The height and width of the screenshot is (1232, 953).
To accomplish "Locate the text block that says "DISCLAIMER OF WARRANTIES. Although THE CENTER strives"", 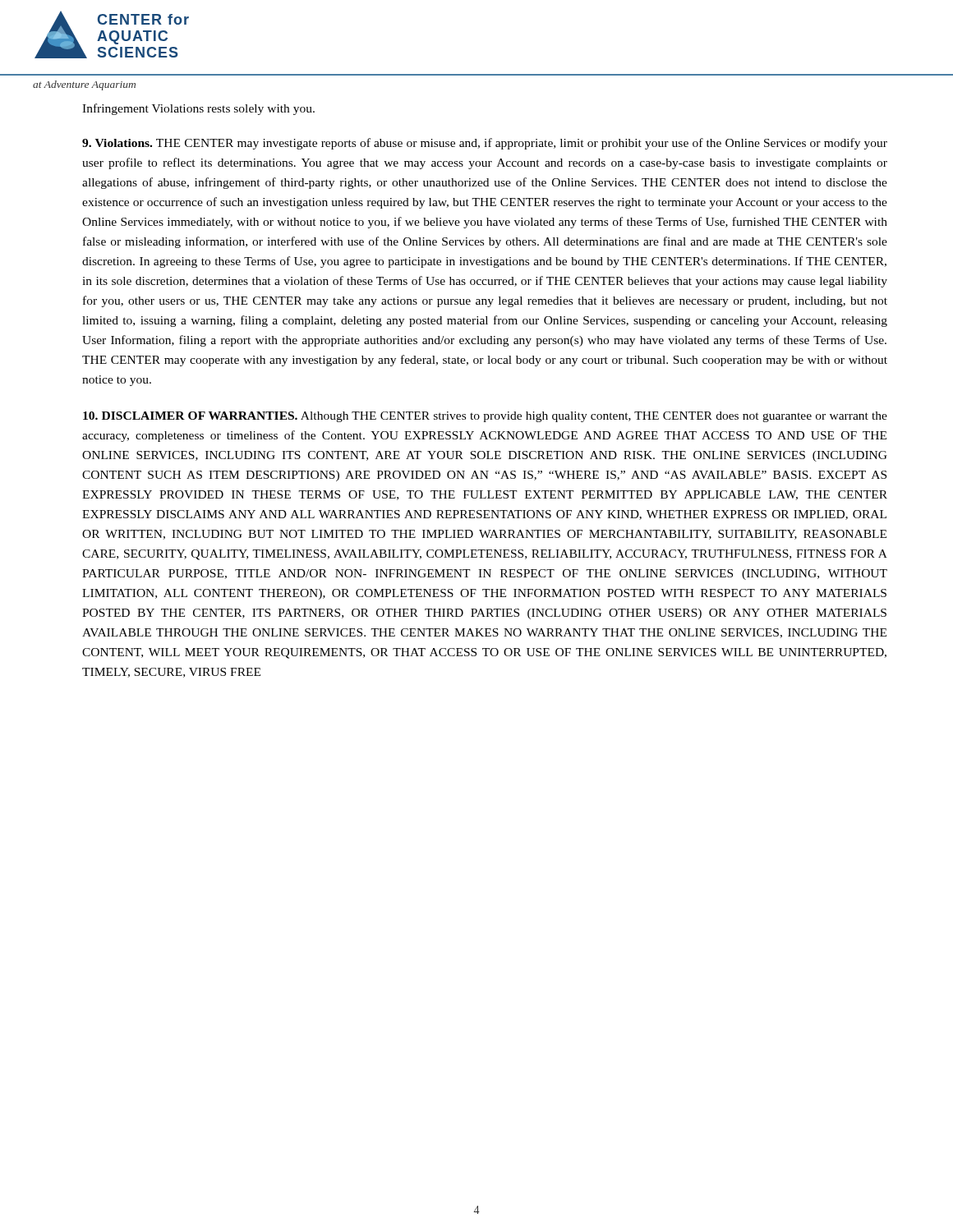I will 485,544.
